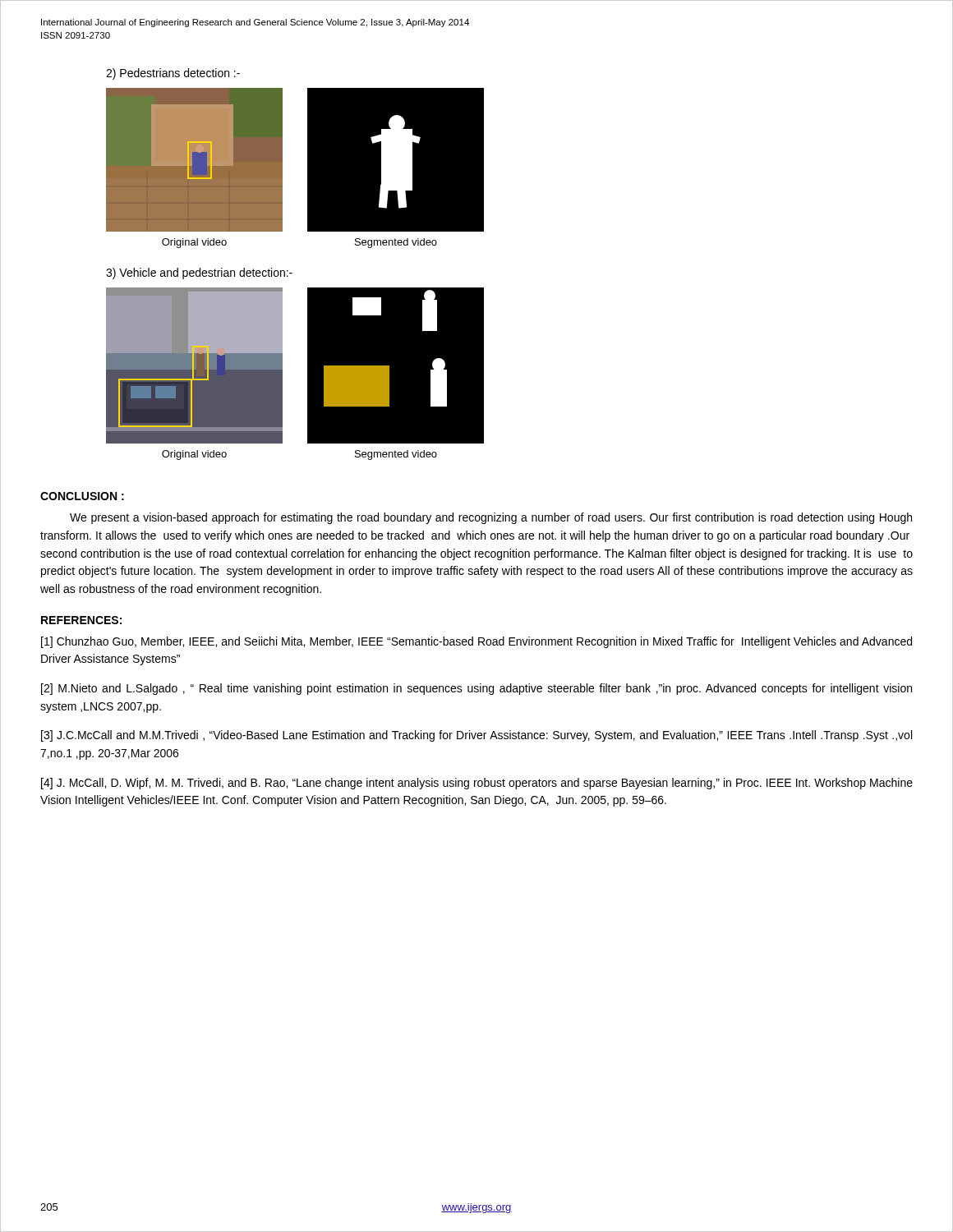Find the list item that says "3) Vehicle and pedestrian detection:-"
Screen dimensions: 1232x953
pos(199,273)
